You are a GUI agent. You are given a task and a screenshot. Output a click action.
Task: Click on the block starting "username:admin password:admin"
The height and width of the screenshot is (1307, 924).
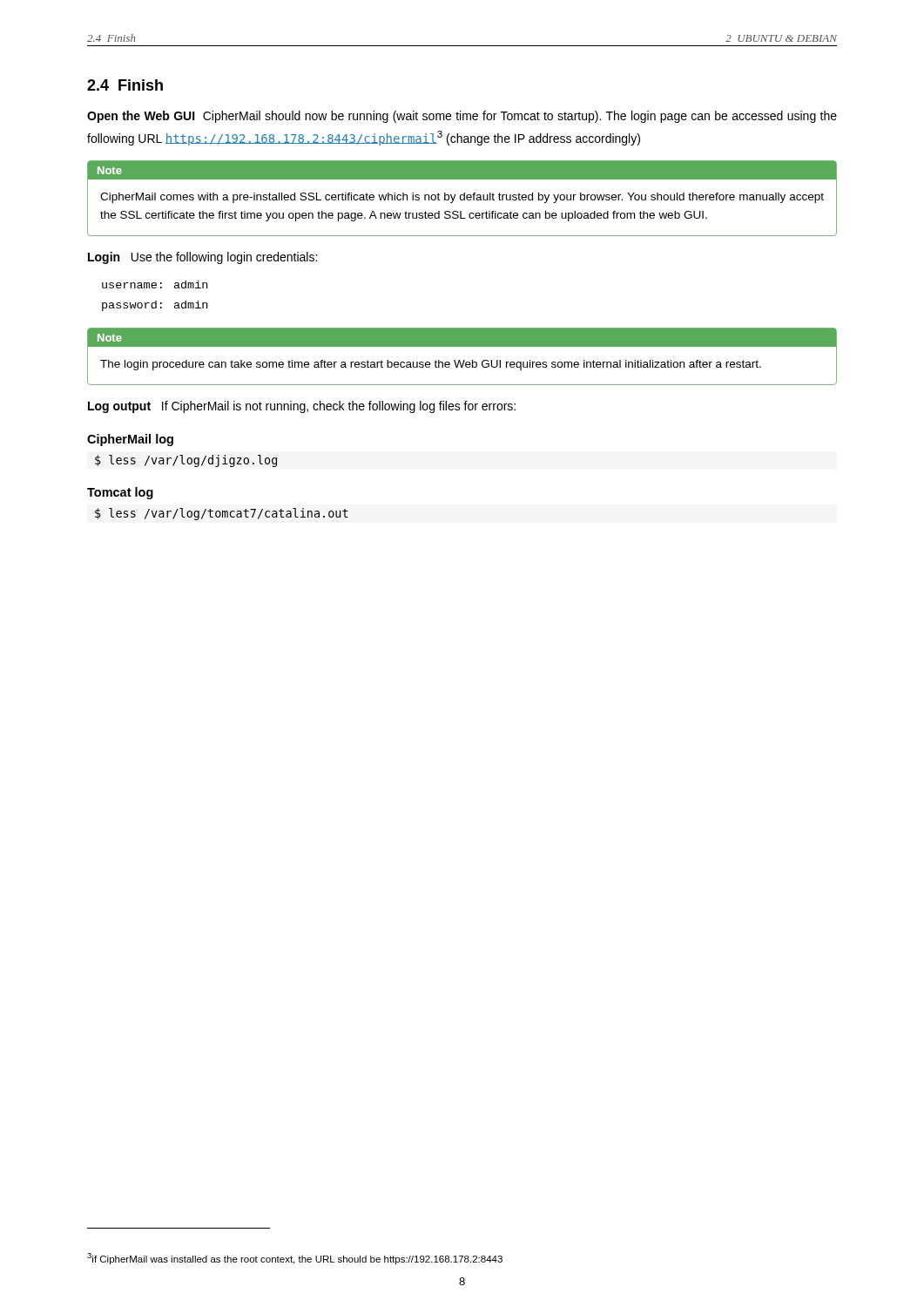[x=159, y=296]
